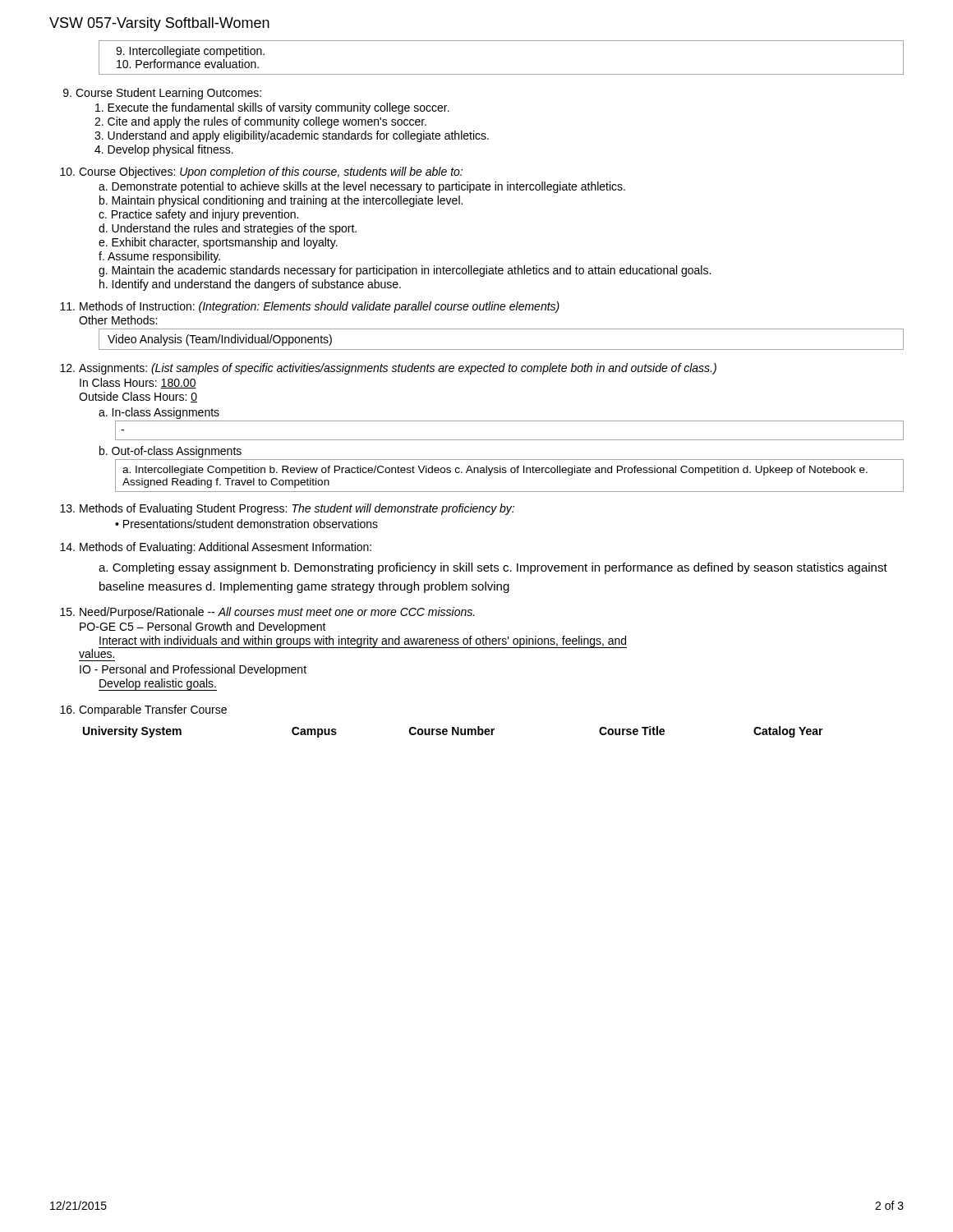Select a table
Image resolution: width=953 pixels, height=1232 pixels.
tap(491, 731)
